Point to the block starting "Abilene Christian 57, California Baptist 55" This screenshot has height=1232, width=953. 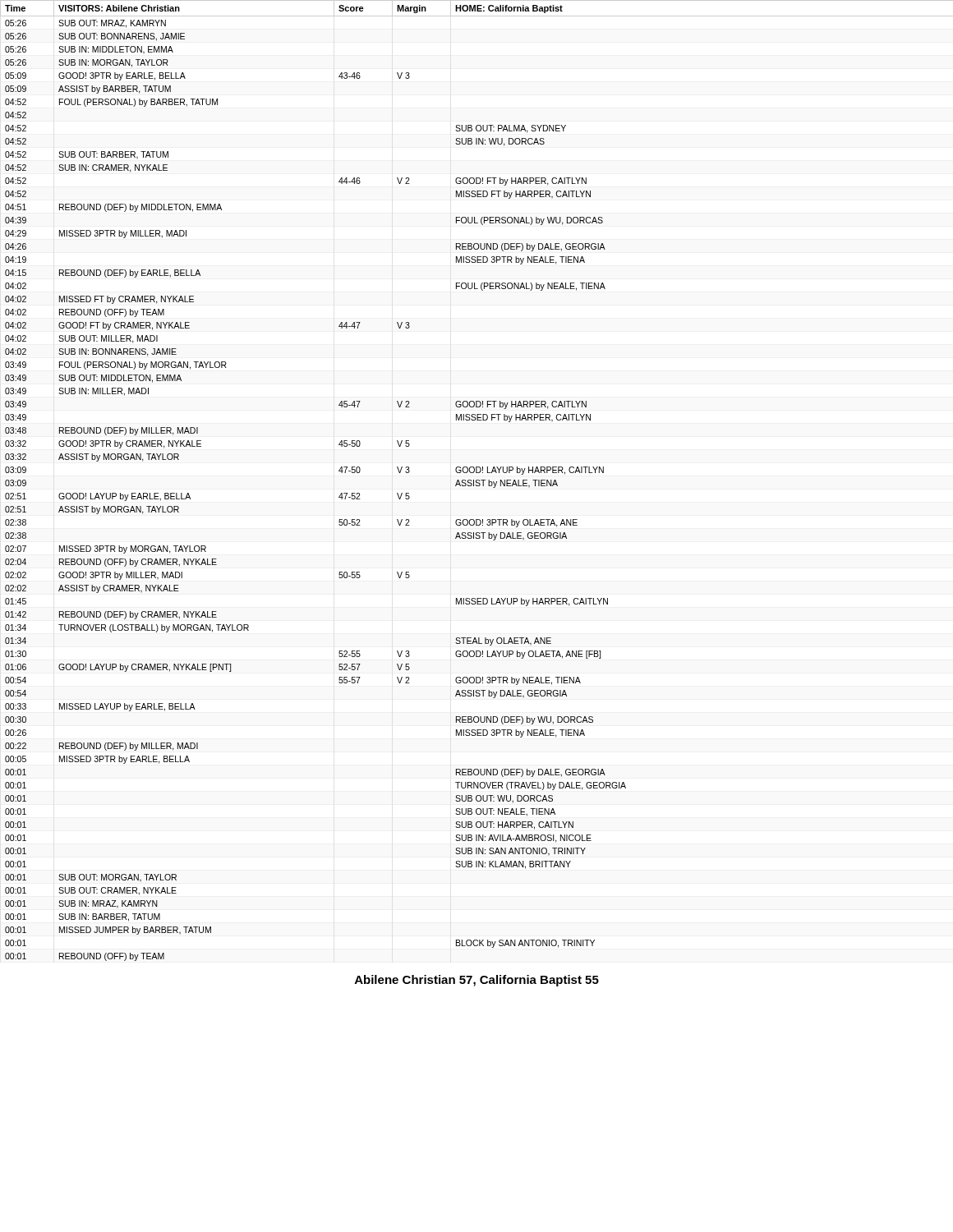[x=476, y=979]
